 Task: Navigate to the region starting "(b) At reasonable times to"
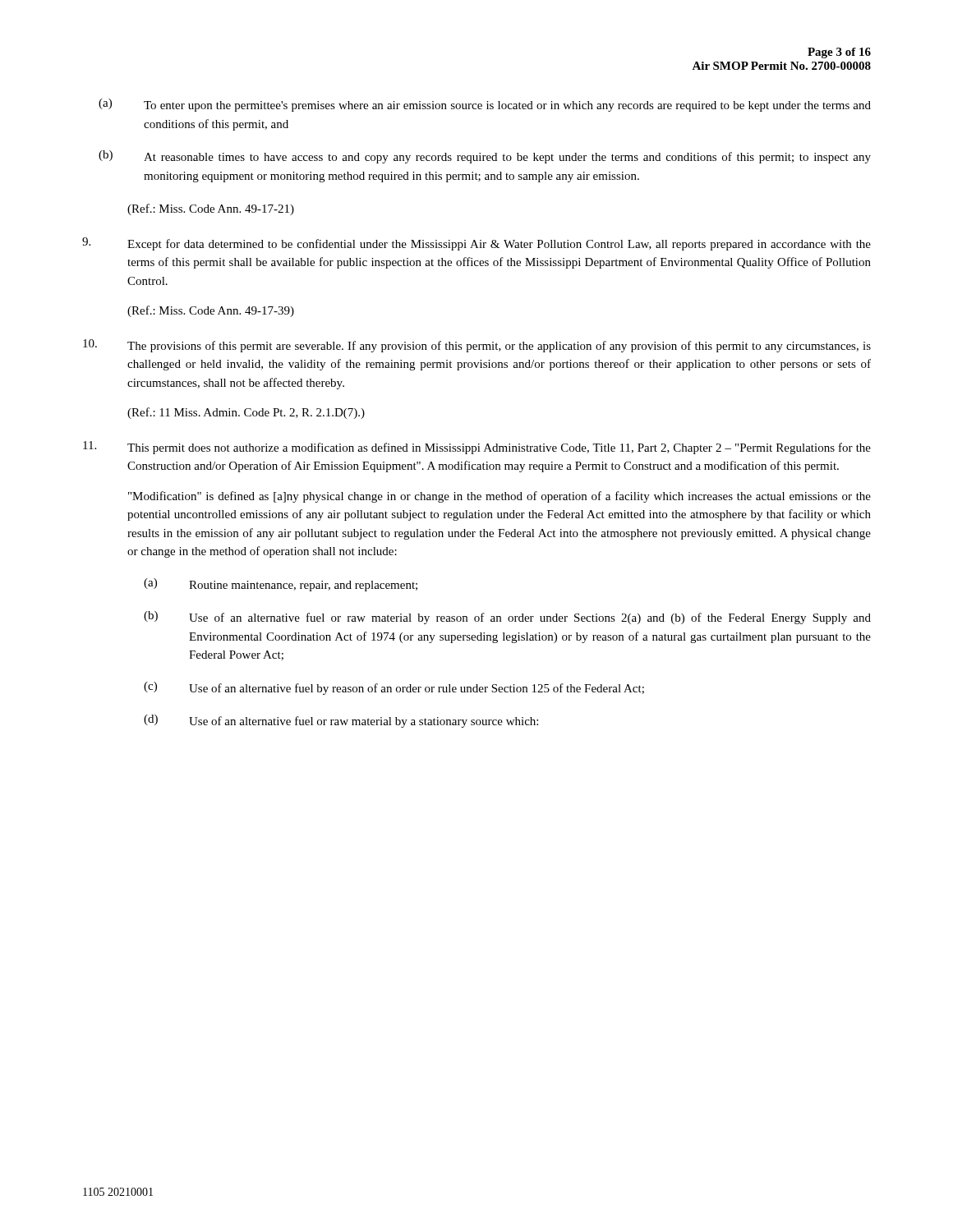click(x=476, y=166)
